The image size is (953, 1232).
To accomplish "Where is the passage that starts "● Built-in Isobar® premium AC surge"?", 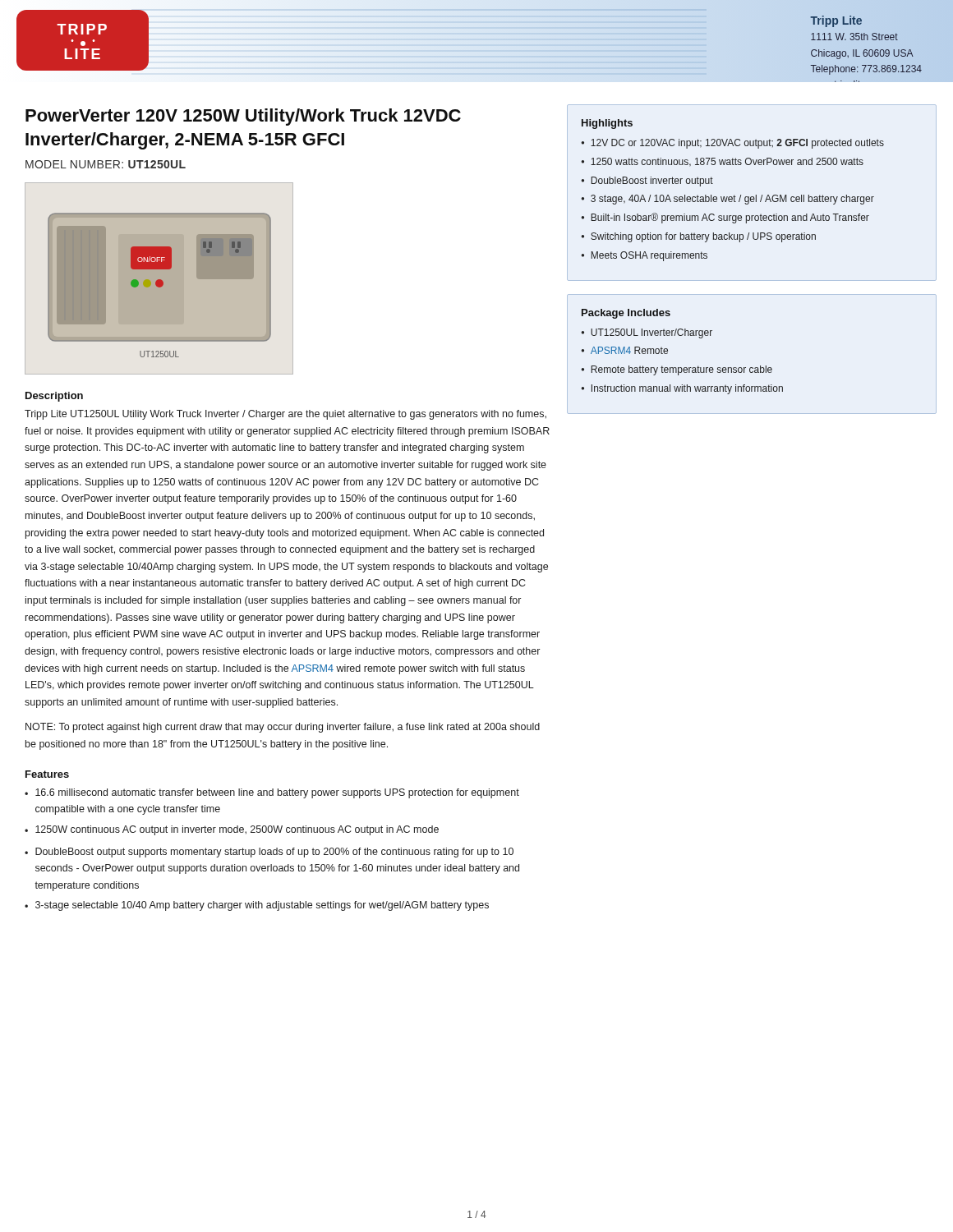I will tap(725, 219).
